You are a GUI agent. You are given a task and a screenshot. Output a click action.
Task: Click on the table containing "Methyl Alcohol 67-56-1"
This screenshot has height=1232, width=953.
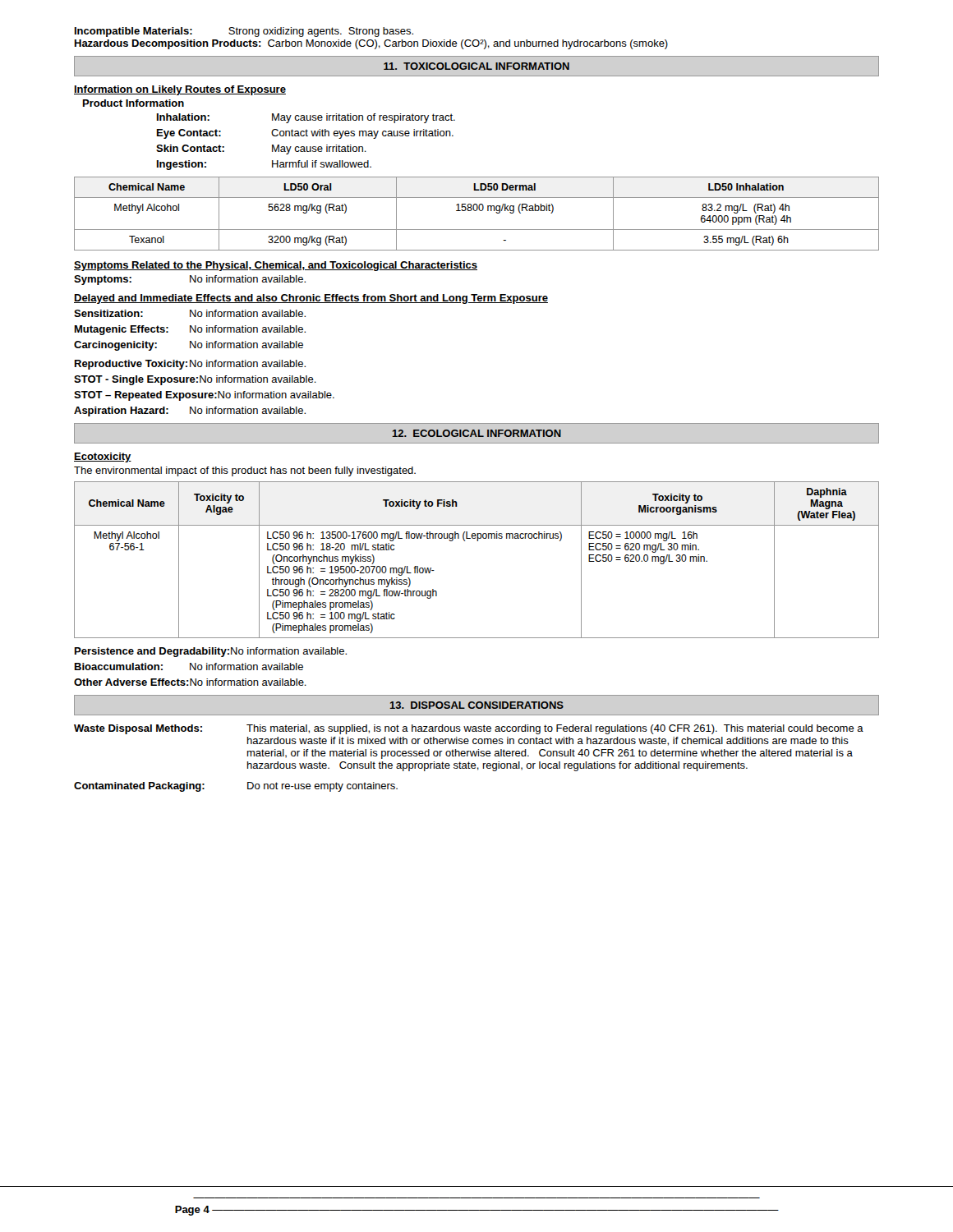point(476,560)
